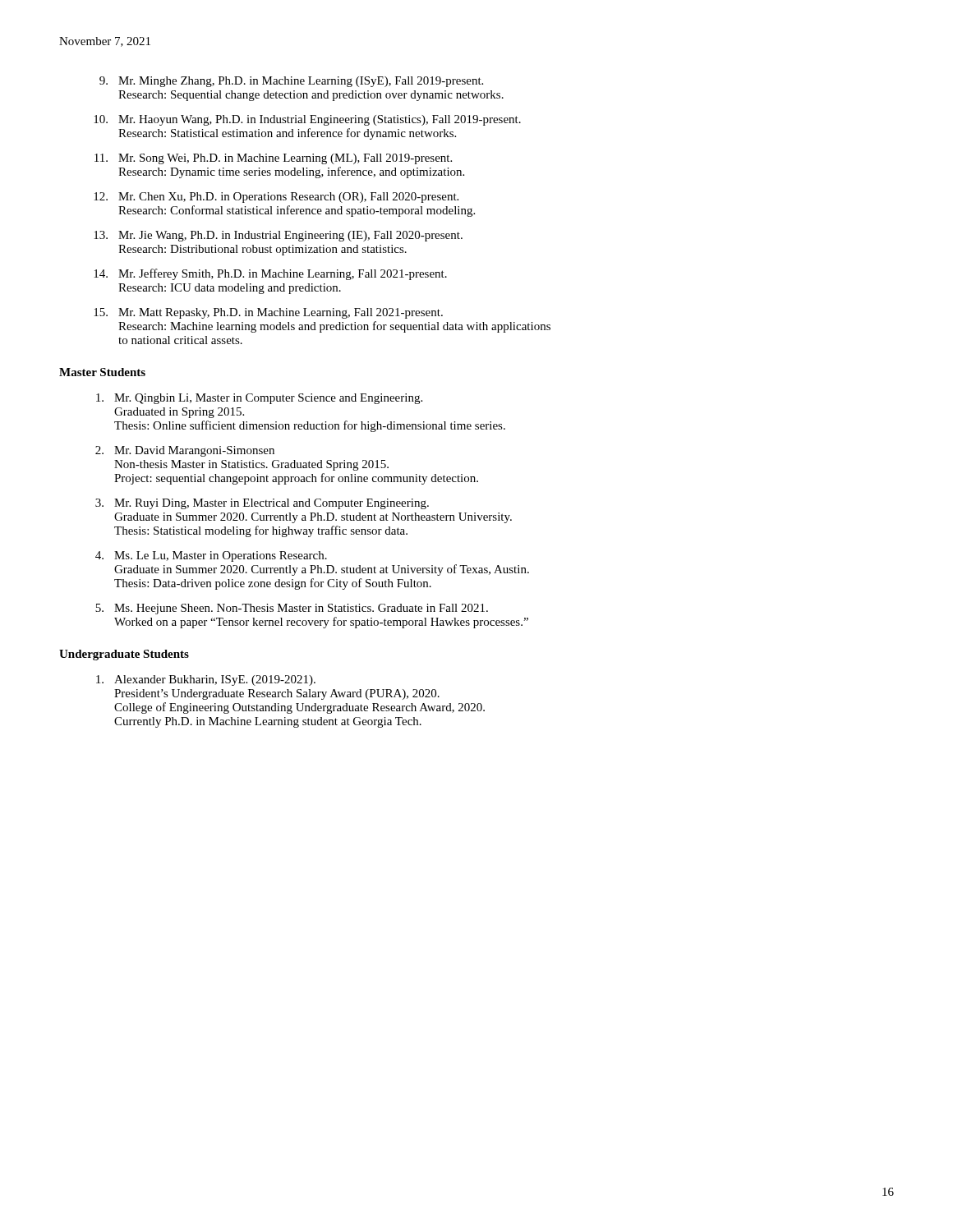The width and height of the screenshot is (953, 1232).
Task: Locate the element starting "Alexander Bukharin, ISyE. (2019-2021)."
Action: tap(476, 701)
